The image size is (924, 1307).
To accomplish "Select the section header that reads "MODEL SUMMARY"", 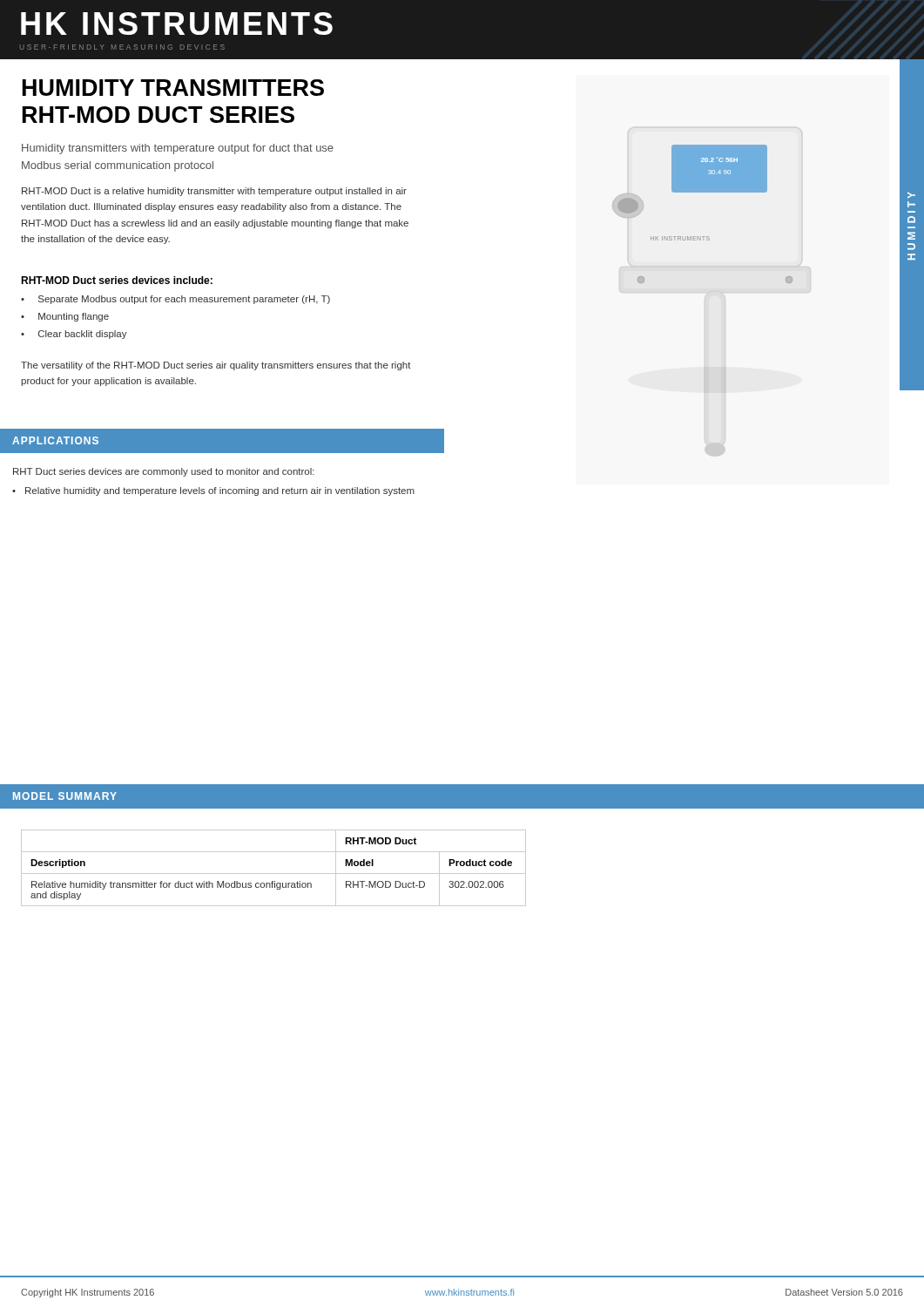I will tap(65, 796).
